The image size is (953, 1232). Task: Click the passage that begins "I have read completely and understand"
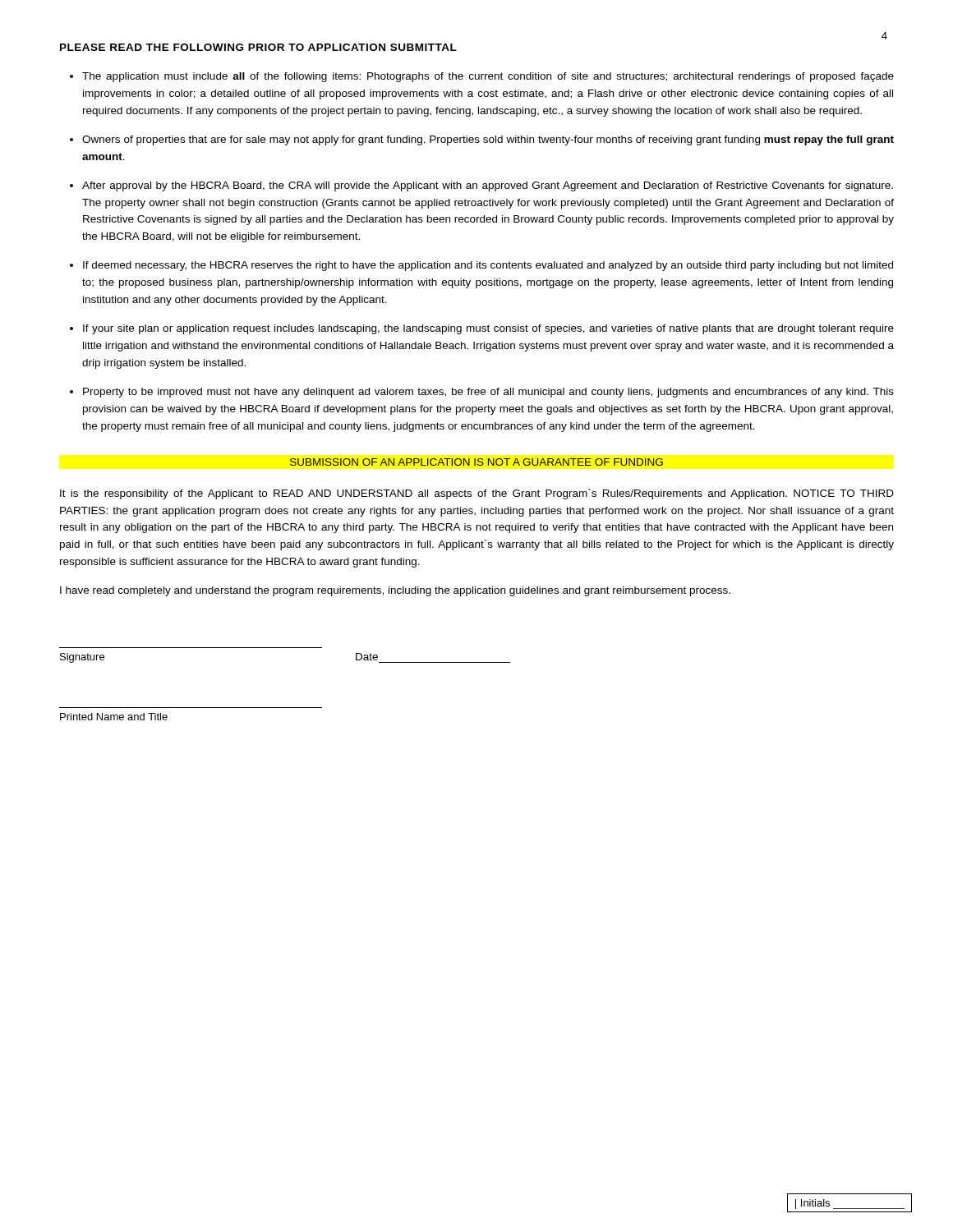[395, 590]
